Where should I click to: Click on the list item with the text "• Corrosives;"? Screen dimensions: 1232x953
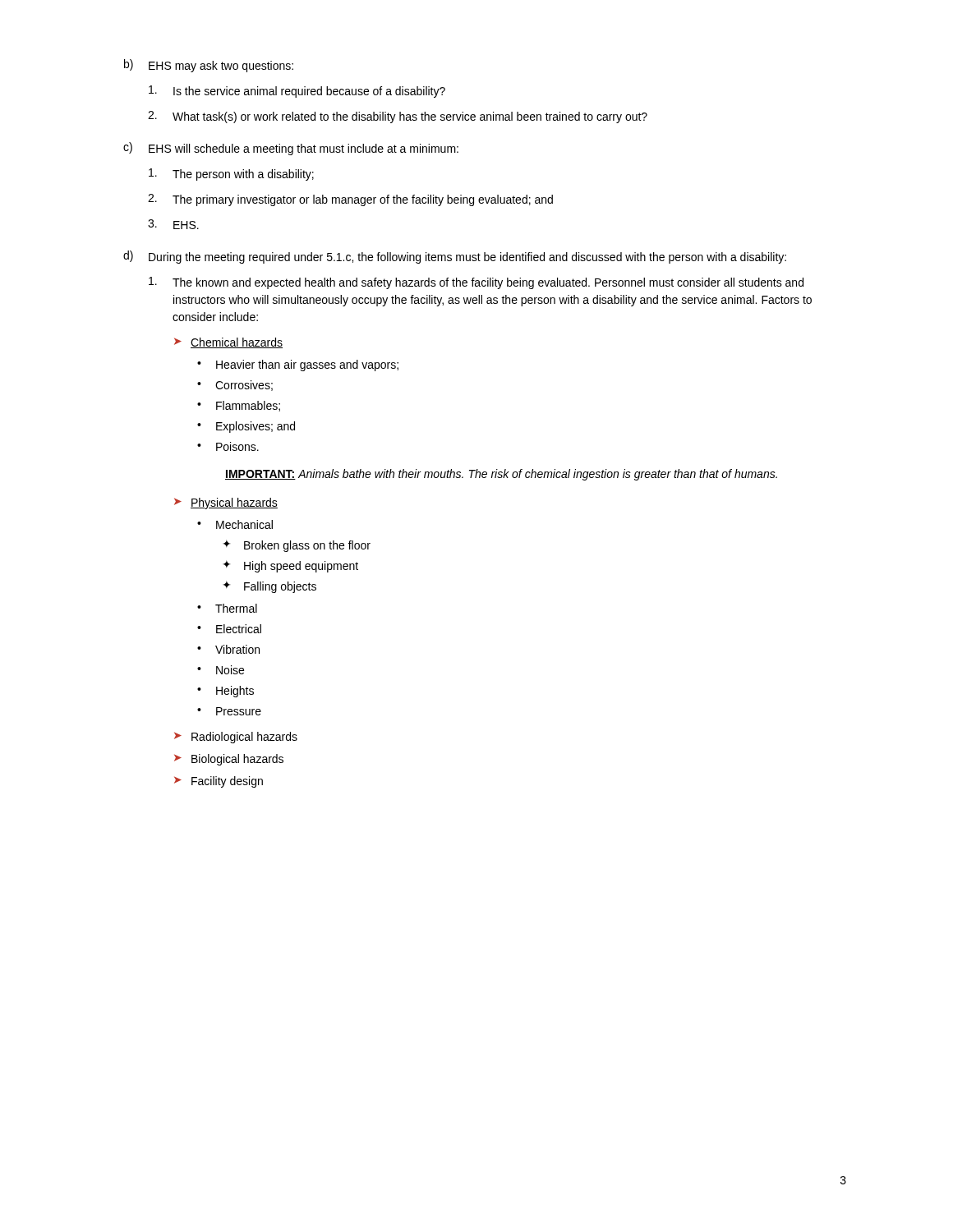point(235,386)
